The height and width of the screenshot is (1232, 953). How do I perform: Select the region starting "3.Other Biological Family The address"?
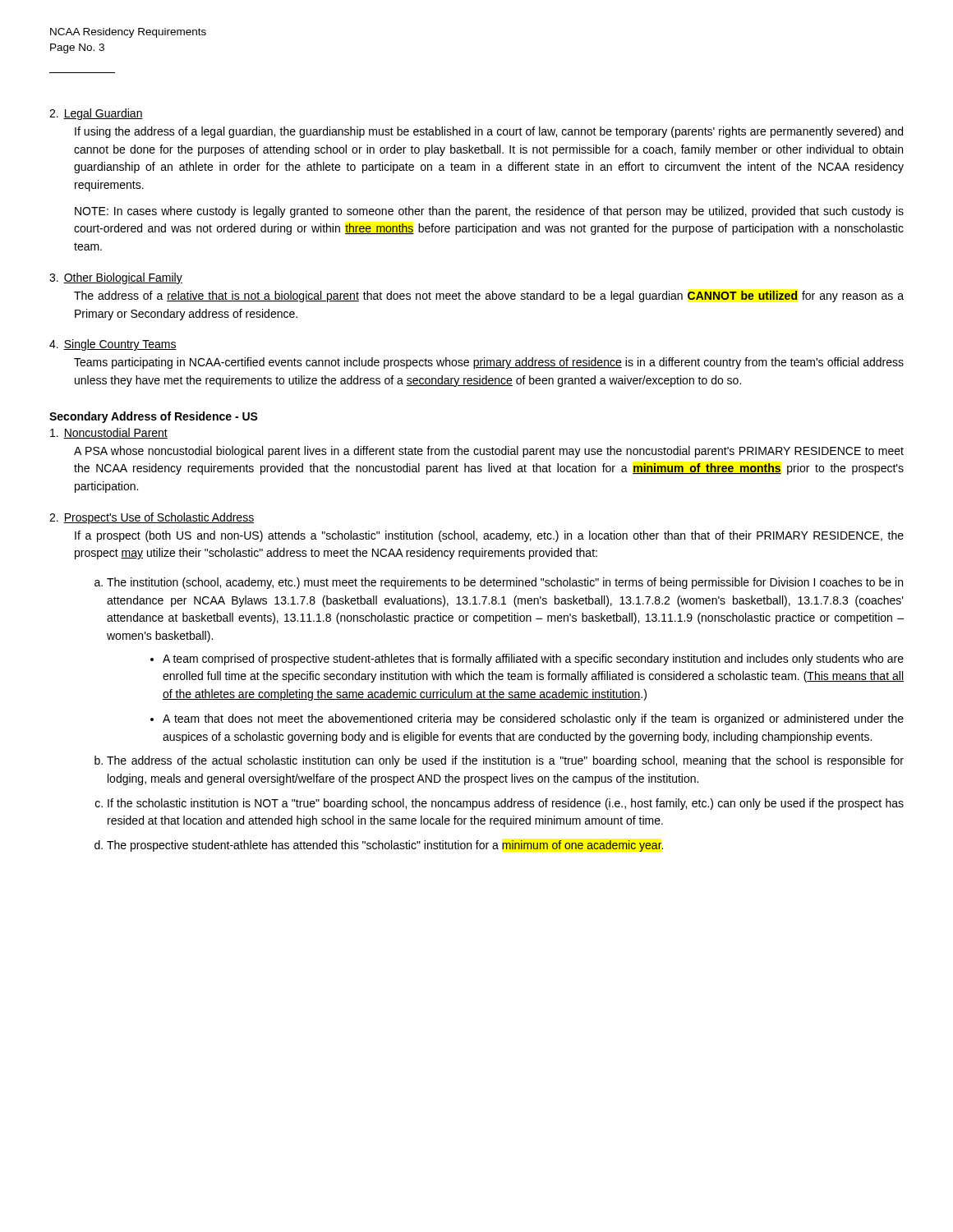pos(476,297)
